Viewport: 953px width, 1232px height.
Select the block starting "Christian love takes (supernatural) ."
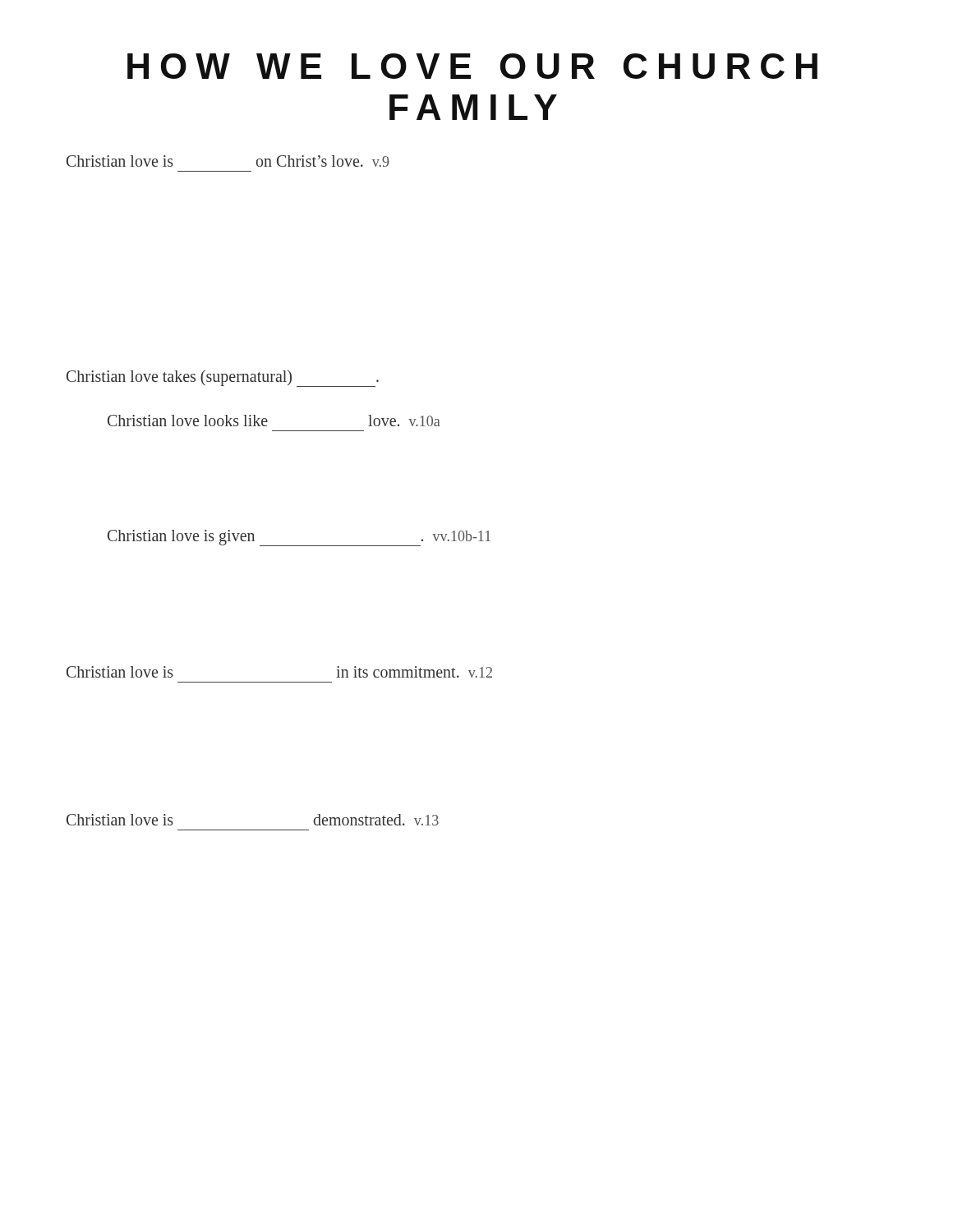(x=223, y=374)
